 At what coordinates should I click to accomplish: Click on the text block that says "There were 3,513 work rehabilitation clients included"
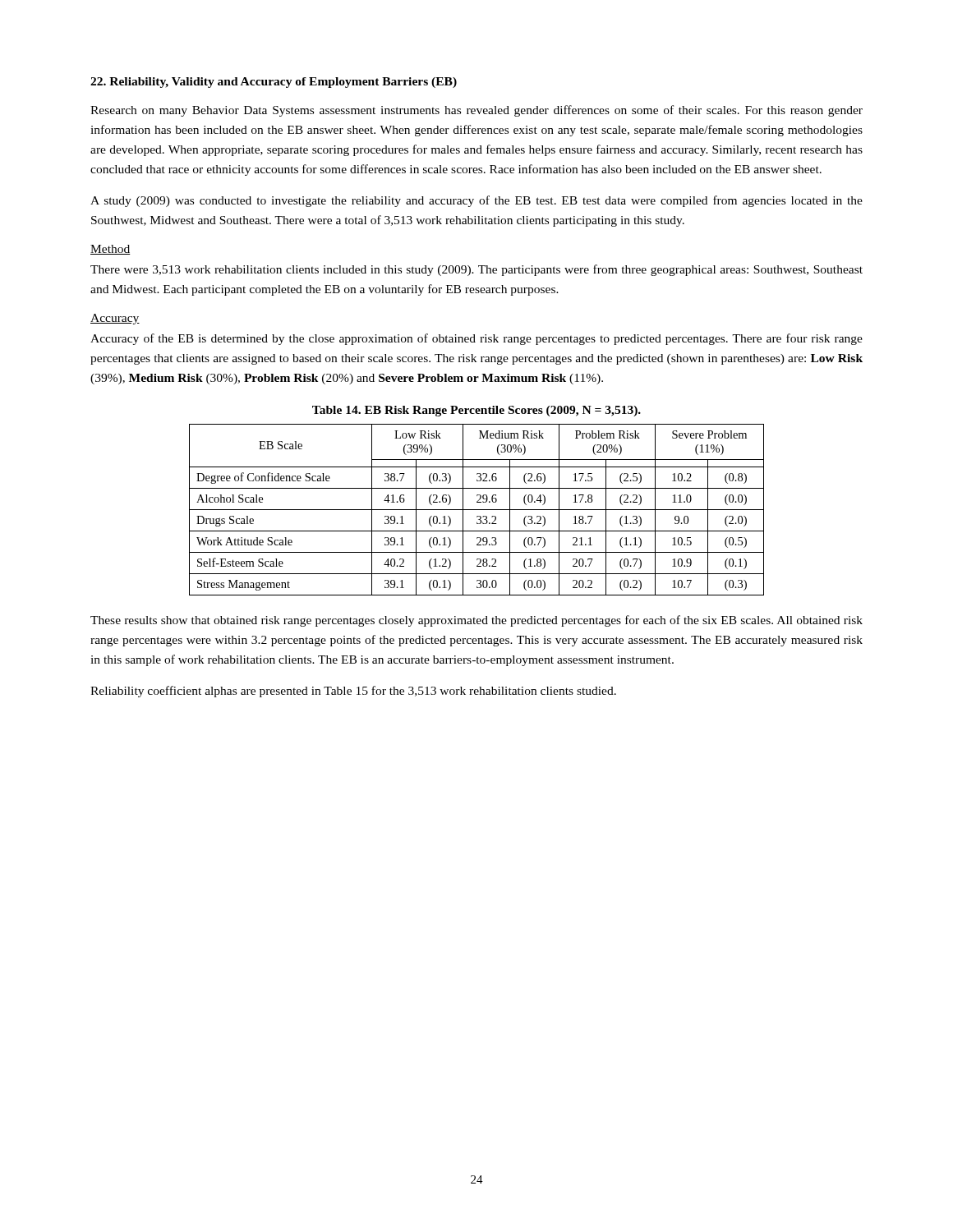[x=476, y=279]
